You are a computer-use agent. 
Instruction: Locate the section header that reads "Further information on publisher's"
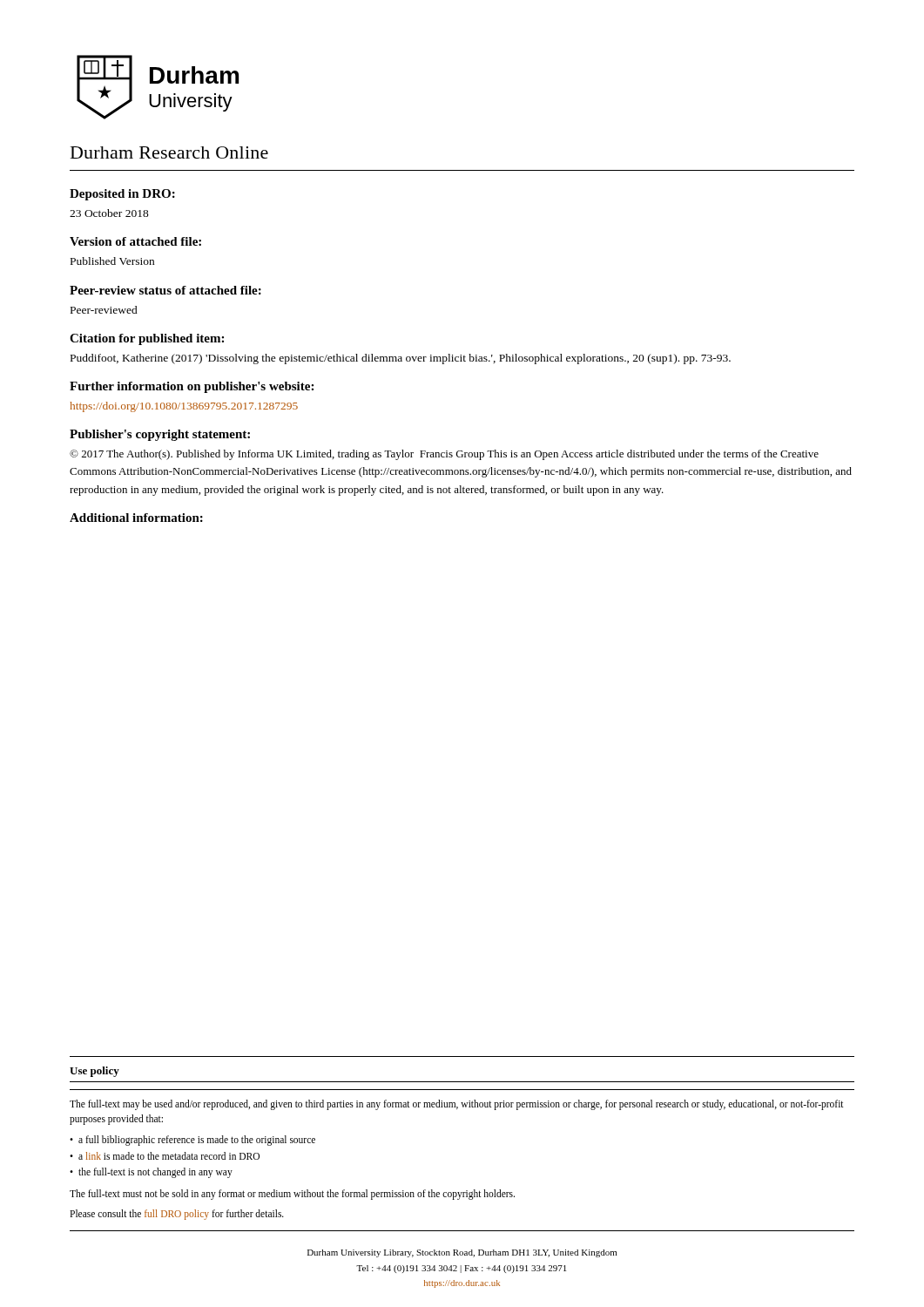(x=192, y=386)
